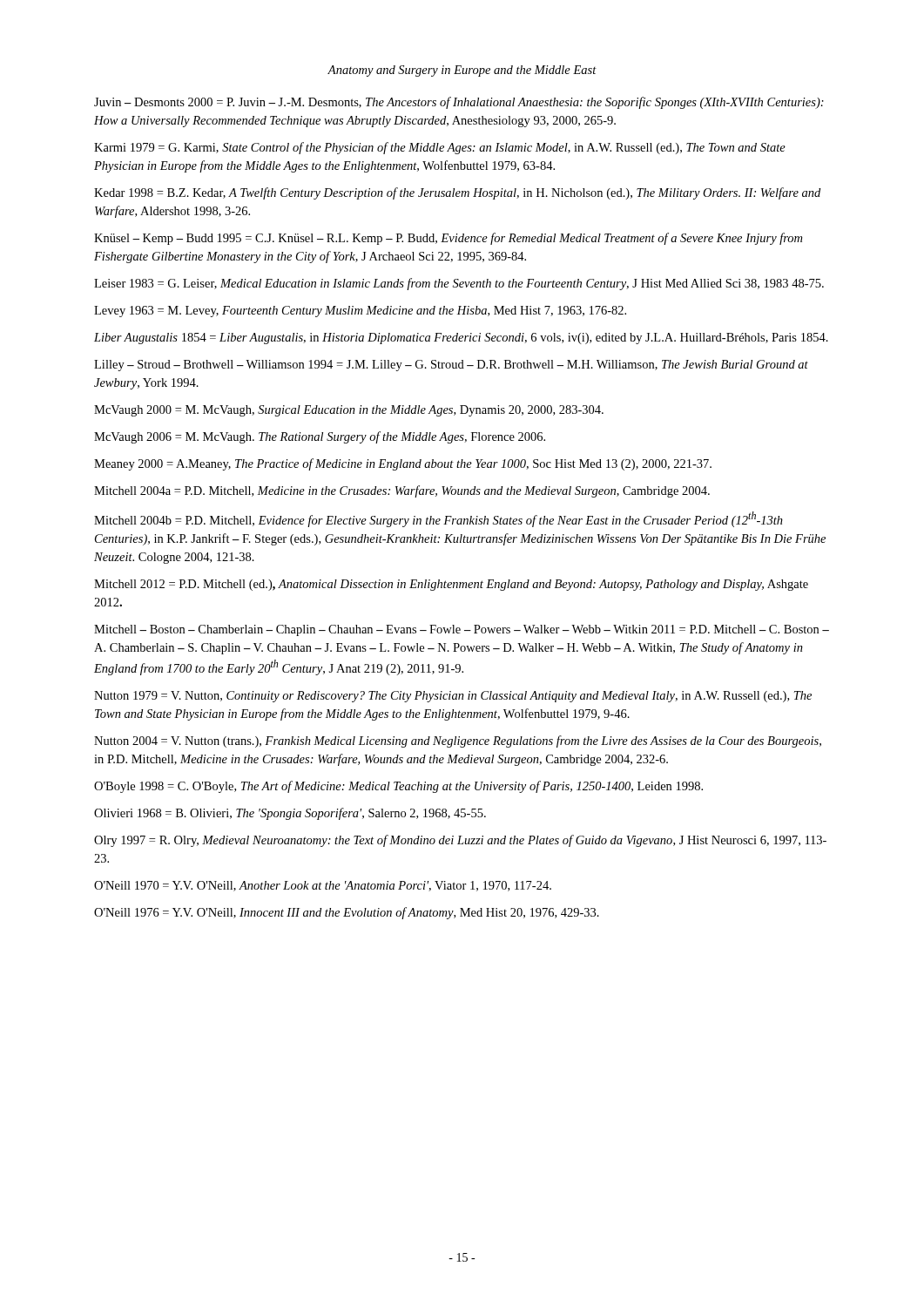Screen dimensions: 1307x924
Task: Find the text block containing "Olry 1997 = R. Olry, Medieval Neuroanatomy: the"
Action: tap(460, 849)
